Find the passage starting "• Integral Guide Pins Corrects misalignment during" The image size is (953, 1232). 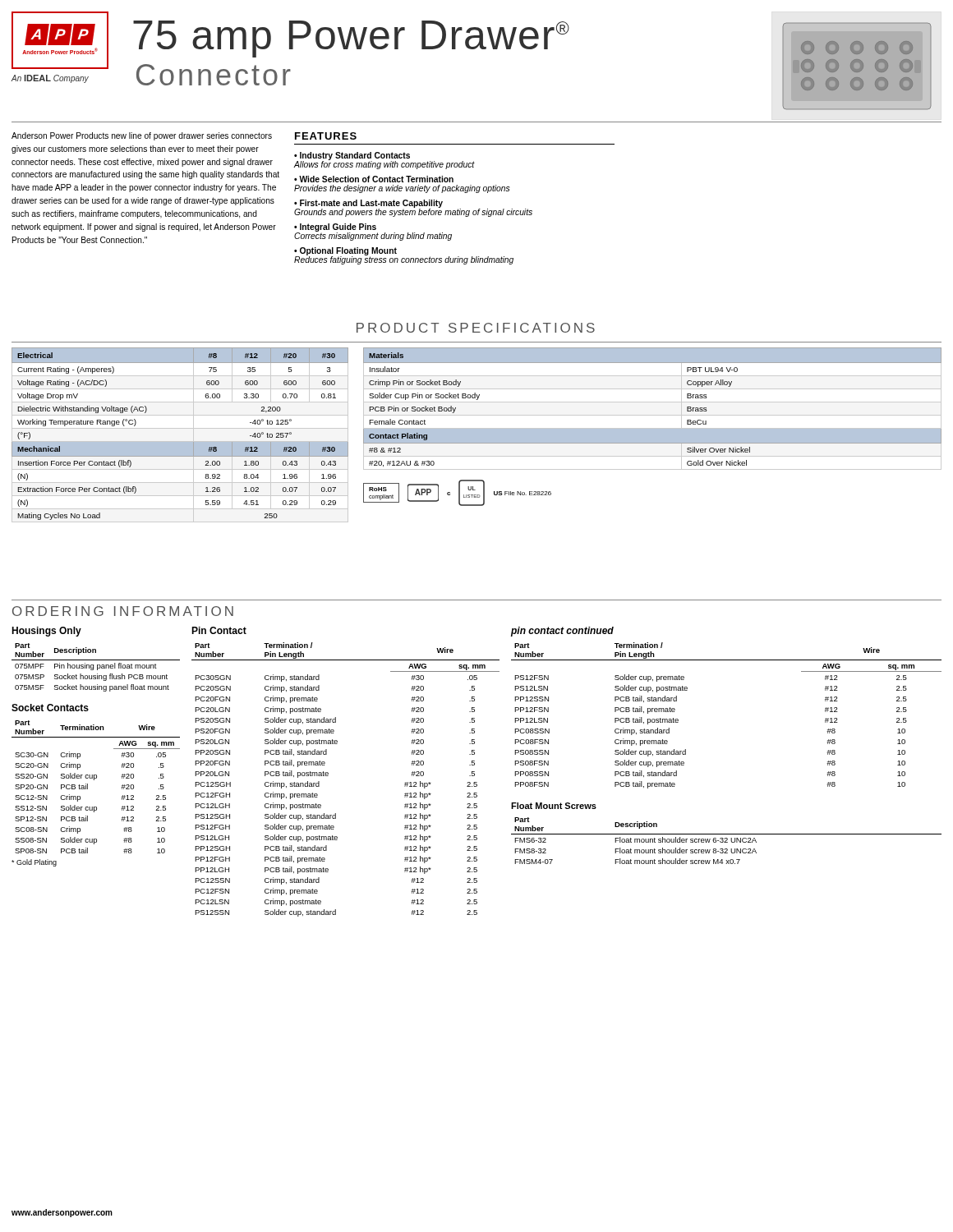pyautogui.click(x=454, y=232)
